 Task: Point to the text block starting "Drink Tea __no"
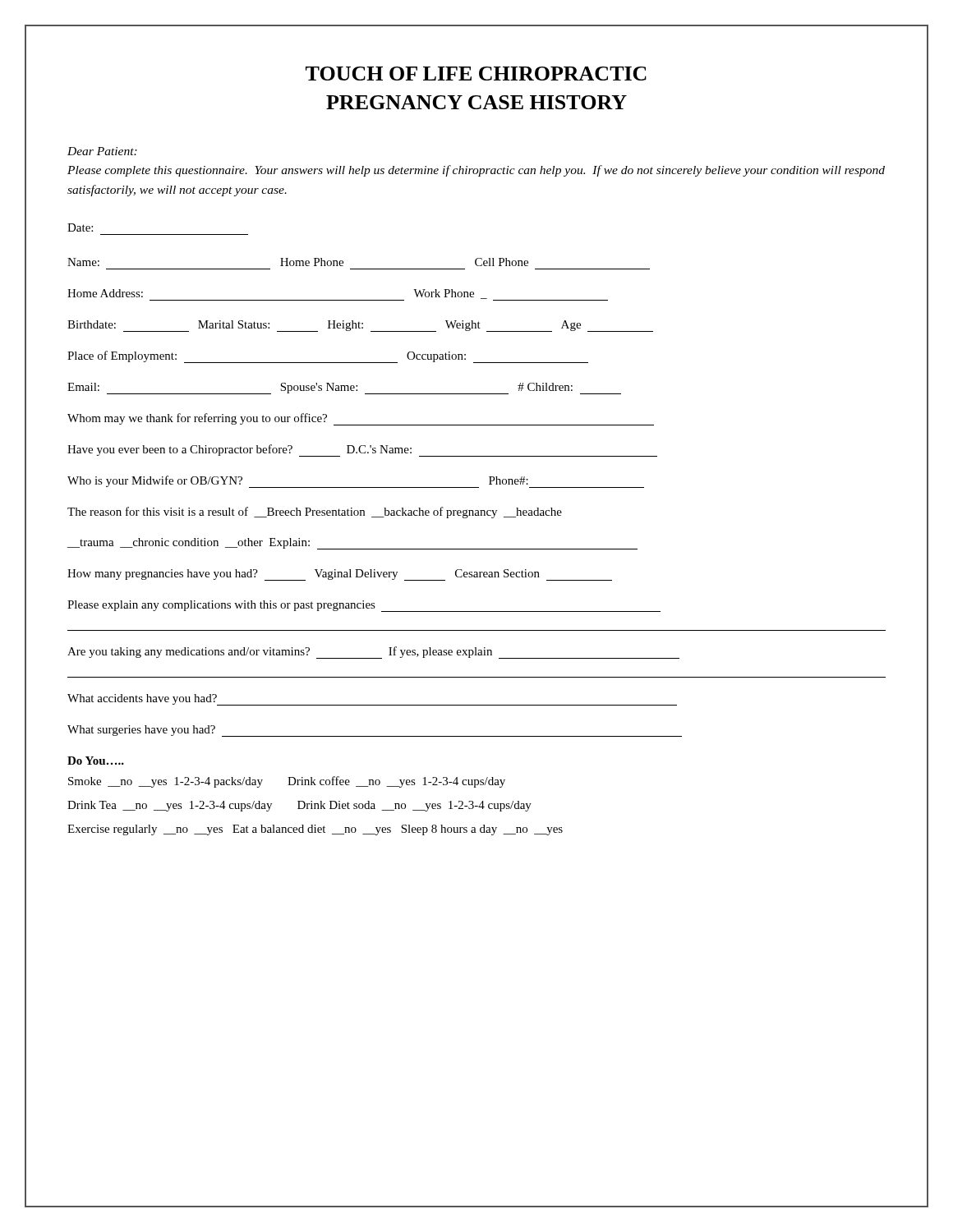[299, 805]
